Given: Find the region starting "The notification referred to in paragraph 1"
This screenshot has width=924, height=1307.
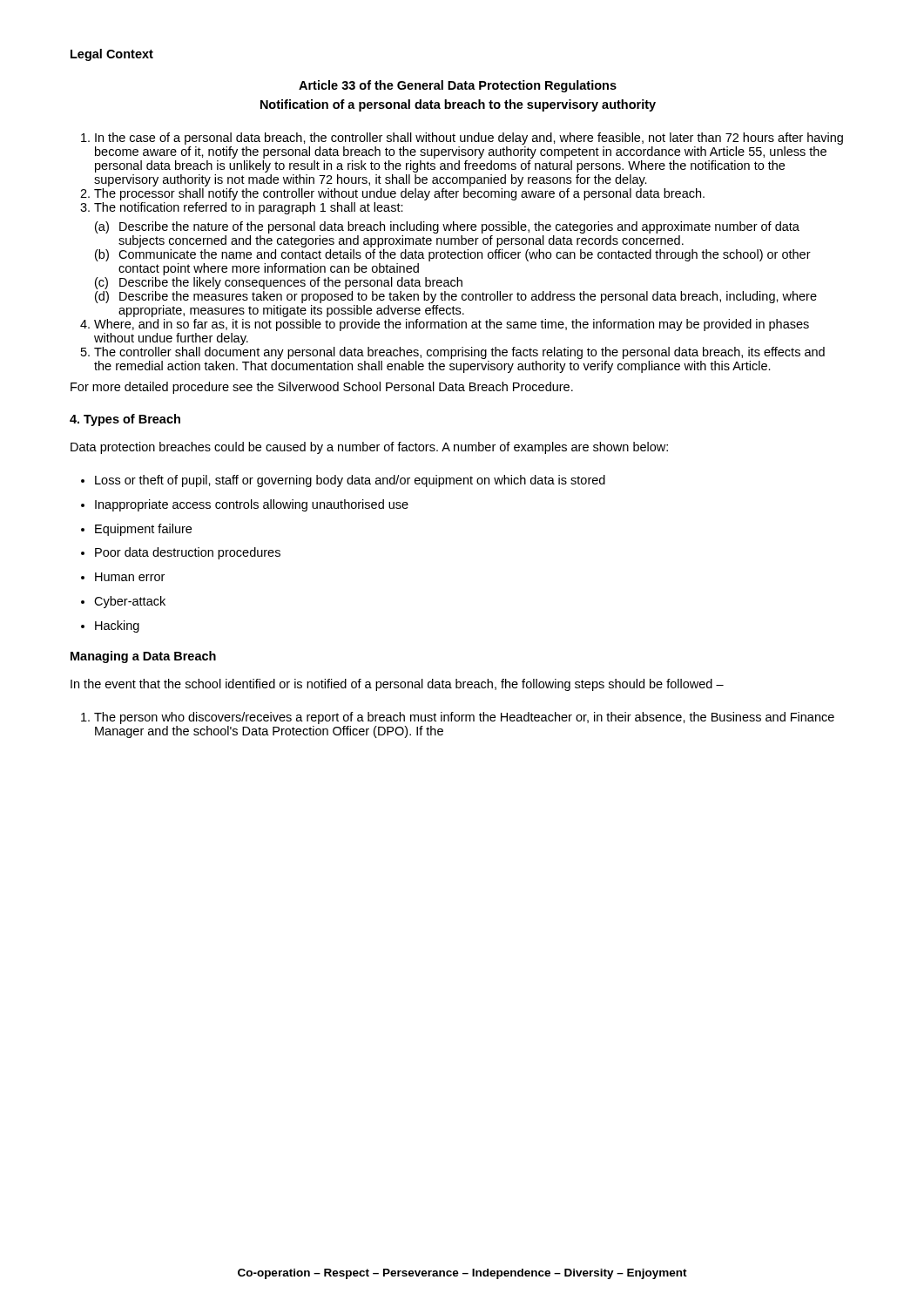Looking at the screenshot, I should 470,258.
